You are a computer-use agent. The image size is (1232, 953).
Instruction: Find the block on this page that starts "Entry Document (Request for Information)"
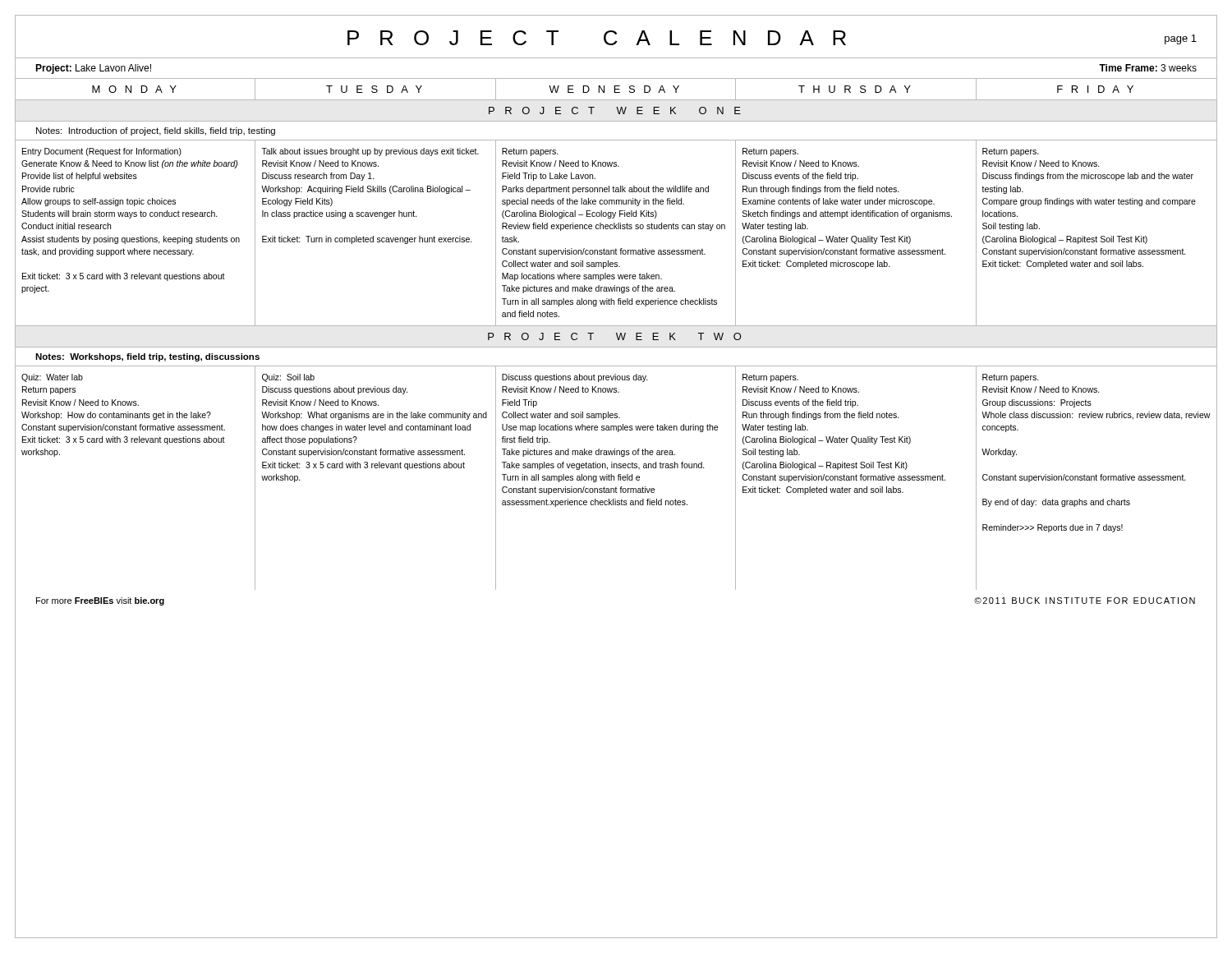(x=131, y=220)
